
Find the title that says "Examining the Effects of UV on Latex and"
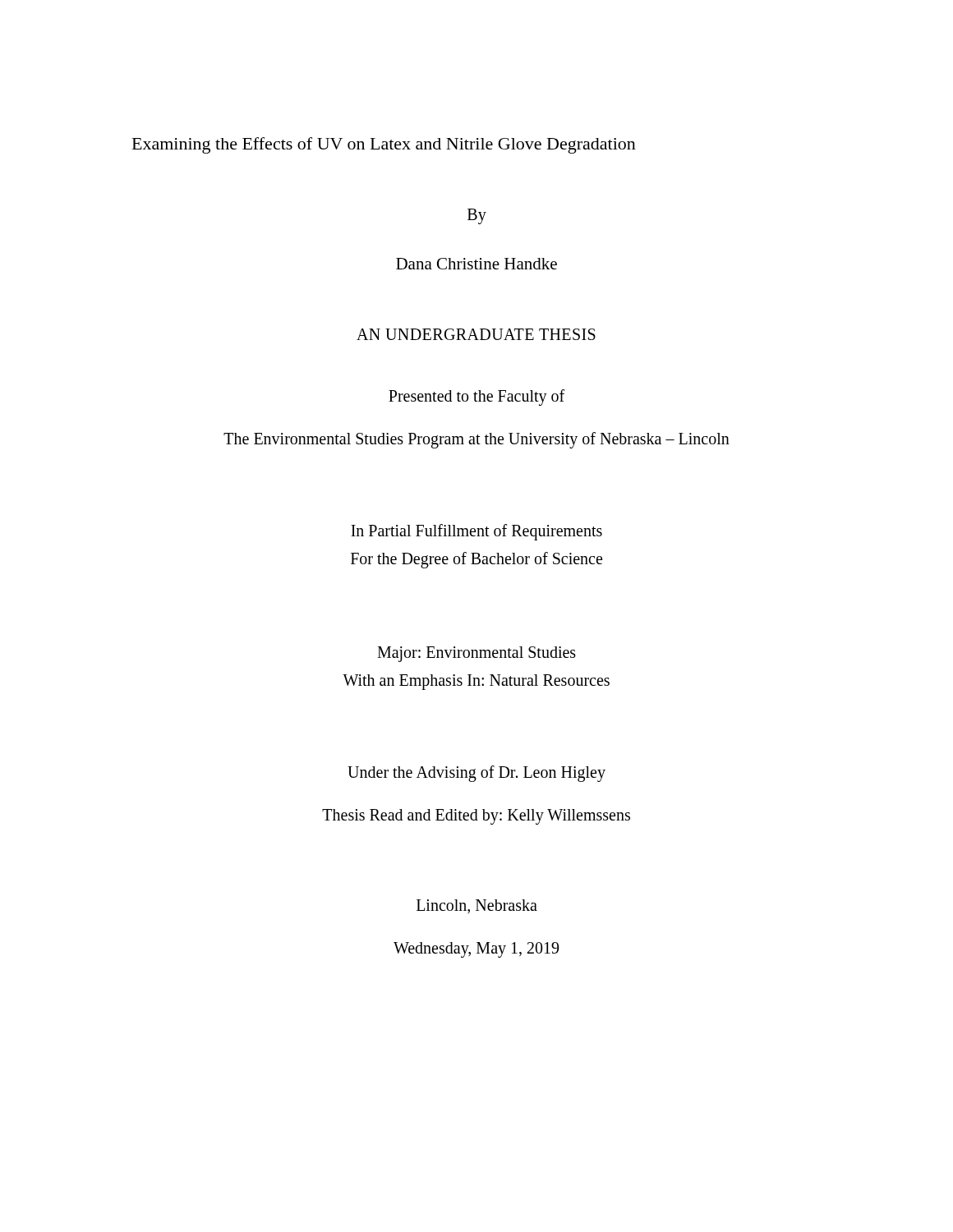[x=384, y=143]
